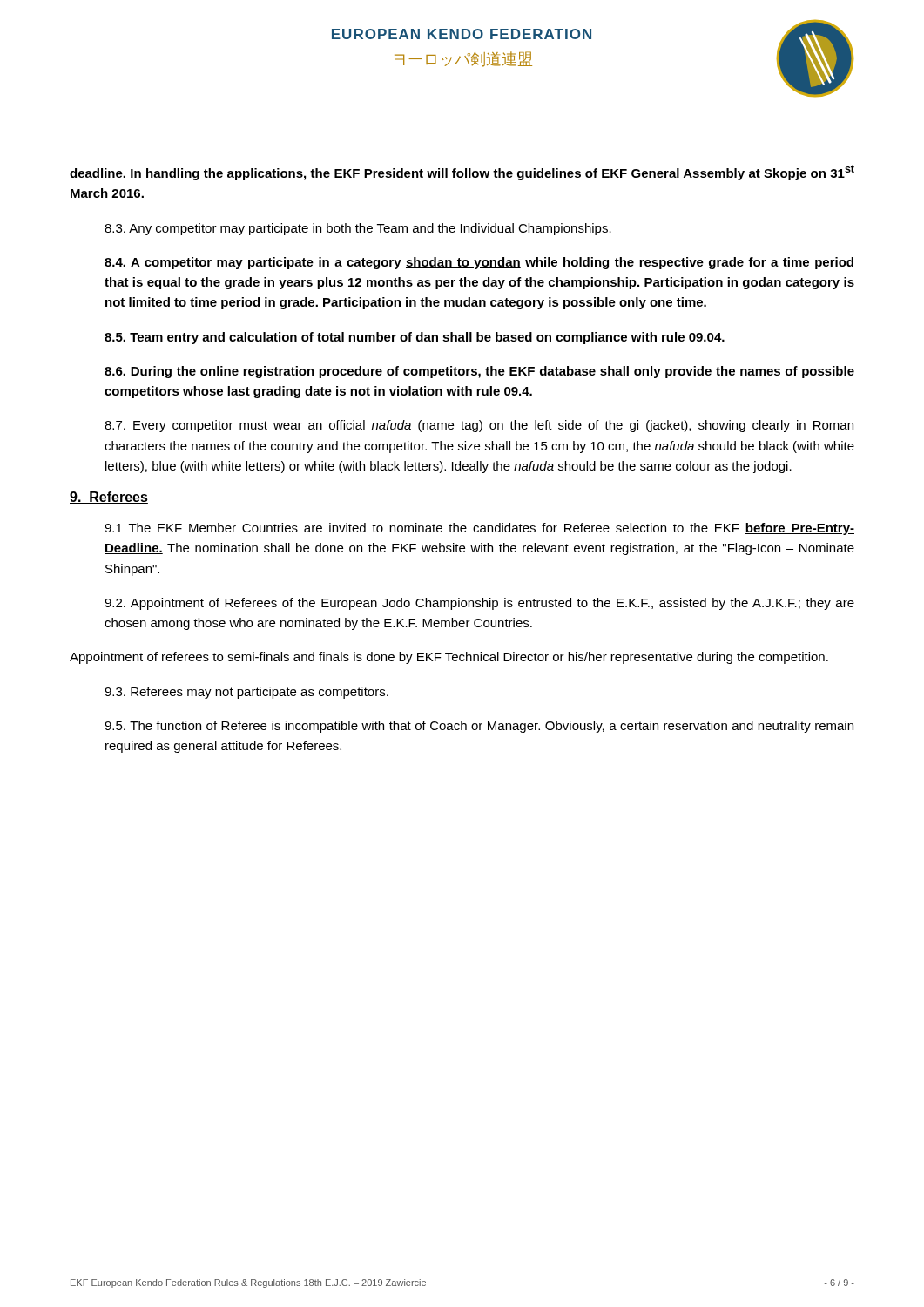Image resolution: width=924 pixels, height=1307 pixels.
Task: Locate the text starting "1 The EKF"
Action: point(479,548)
